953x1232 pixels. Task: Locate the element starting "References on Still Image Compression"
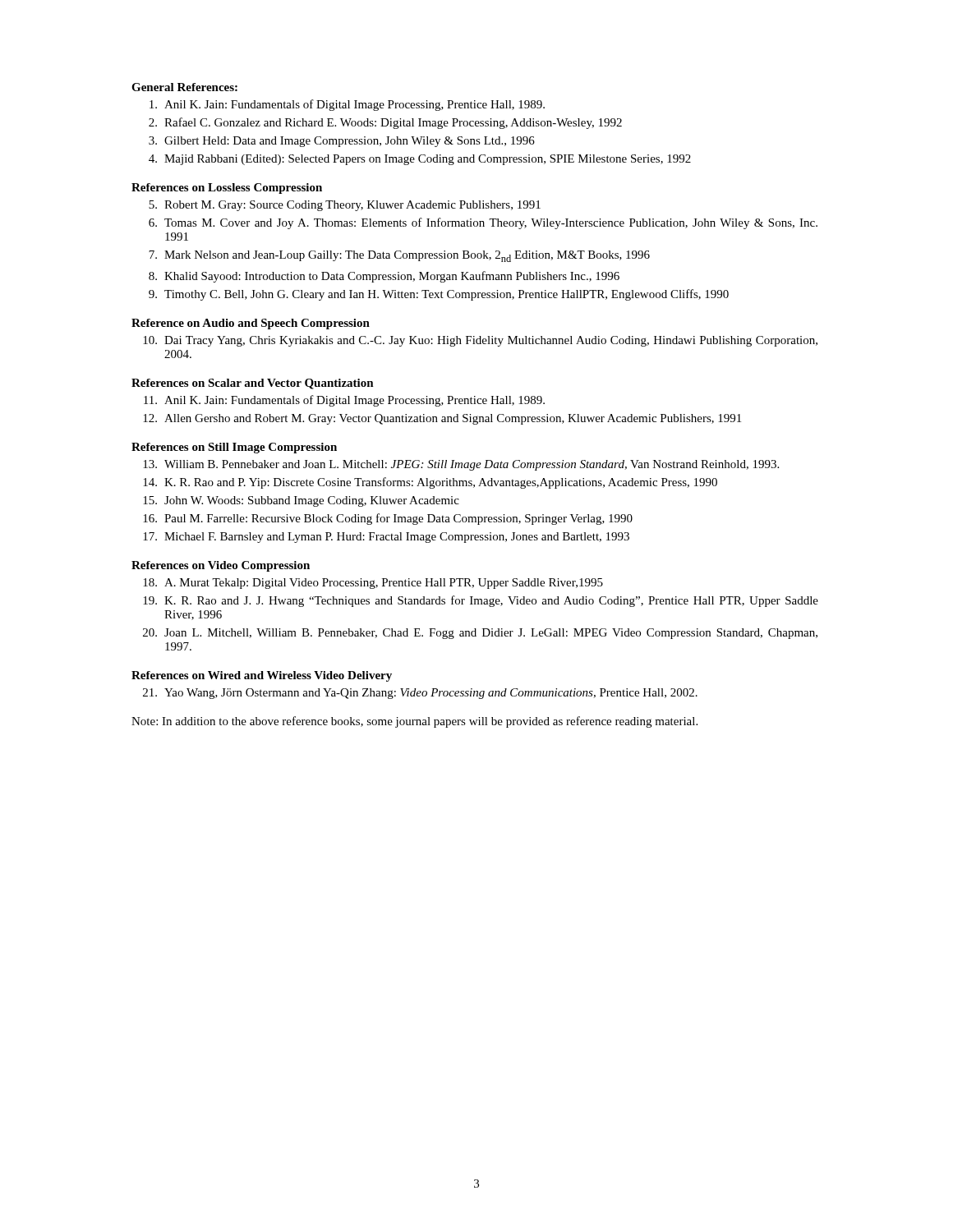coord(234,447)
